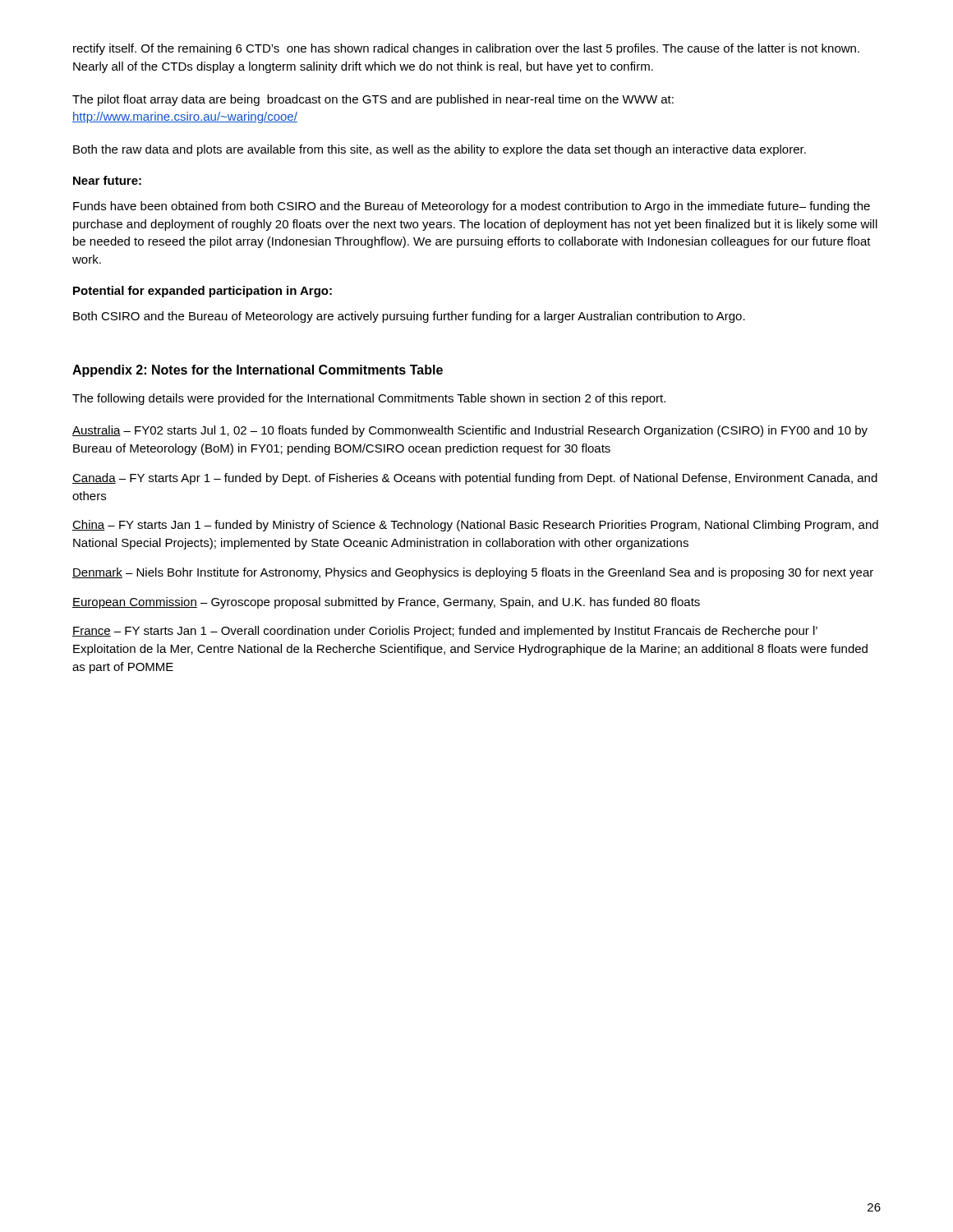953x1232 pixels.
Task: Point to the block beginning "The following details were provided for"
Action: pos(369,398)
